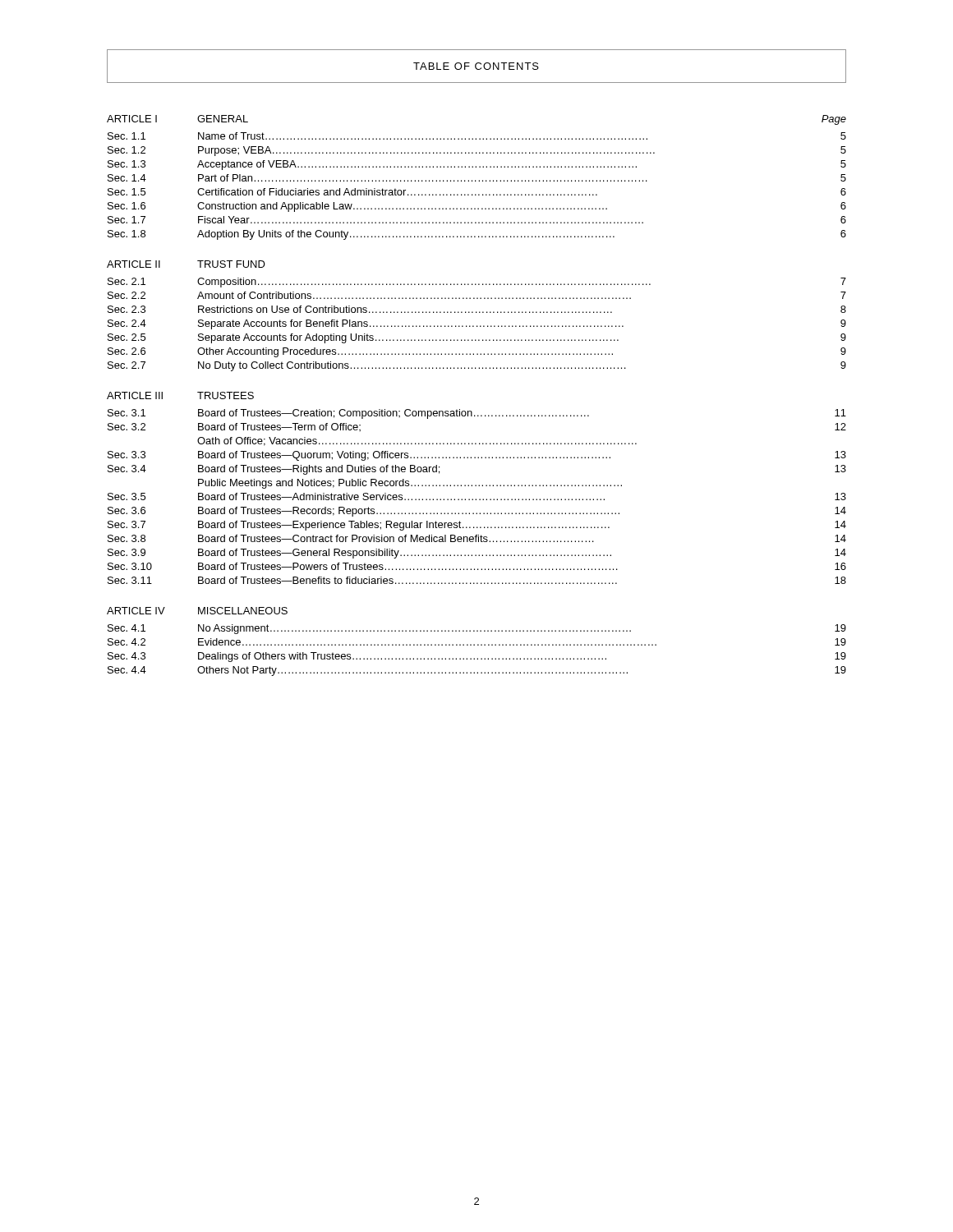Find the list item with the text "Sec. 3.11 Board of Trustees—Benefits to"
The image size is (953, 1232).
tap(476, 580)
